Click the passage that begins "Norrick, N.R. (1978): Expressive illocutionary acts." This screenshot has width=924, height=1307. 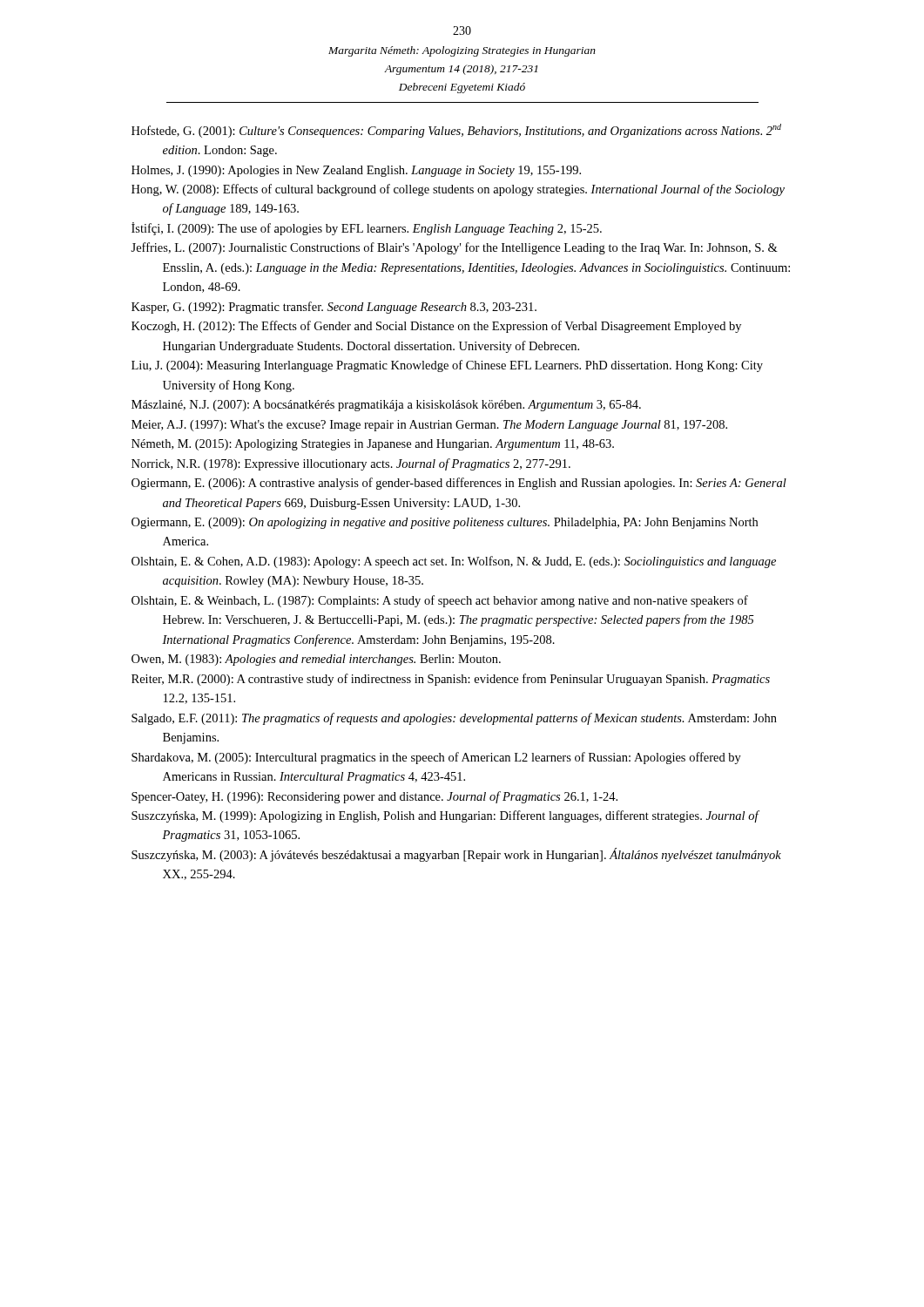tap(351, 463)
